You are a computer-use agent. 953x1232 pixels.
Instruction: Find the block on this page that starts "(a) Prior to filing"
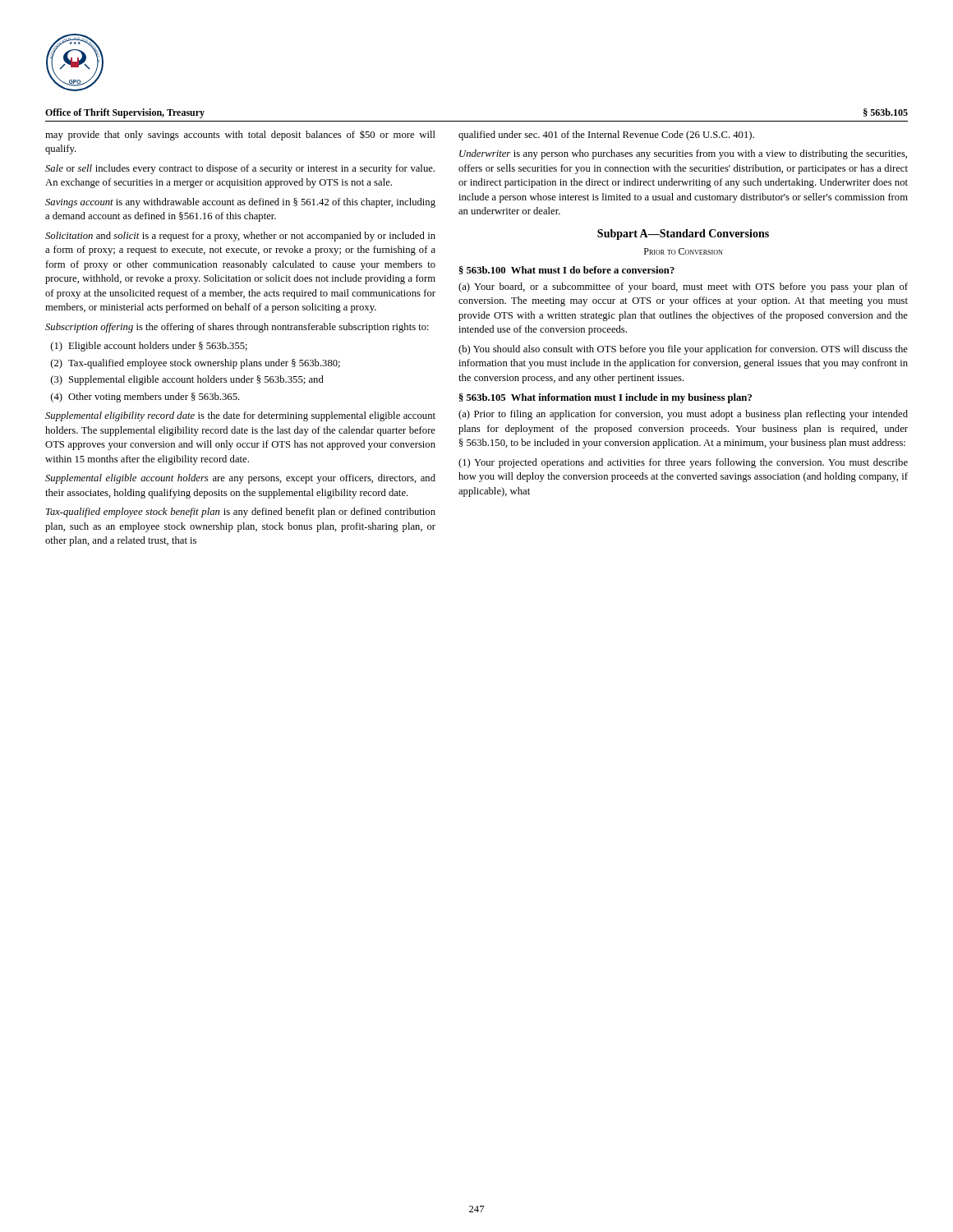pyautogui.click(x=683, y=429)
